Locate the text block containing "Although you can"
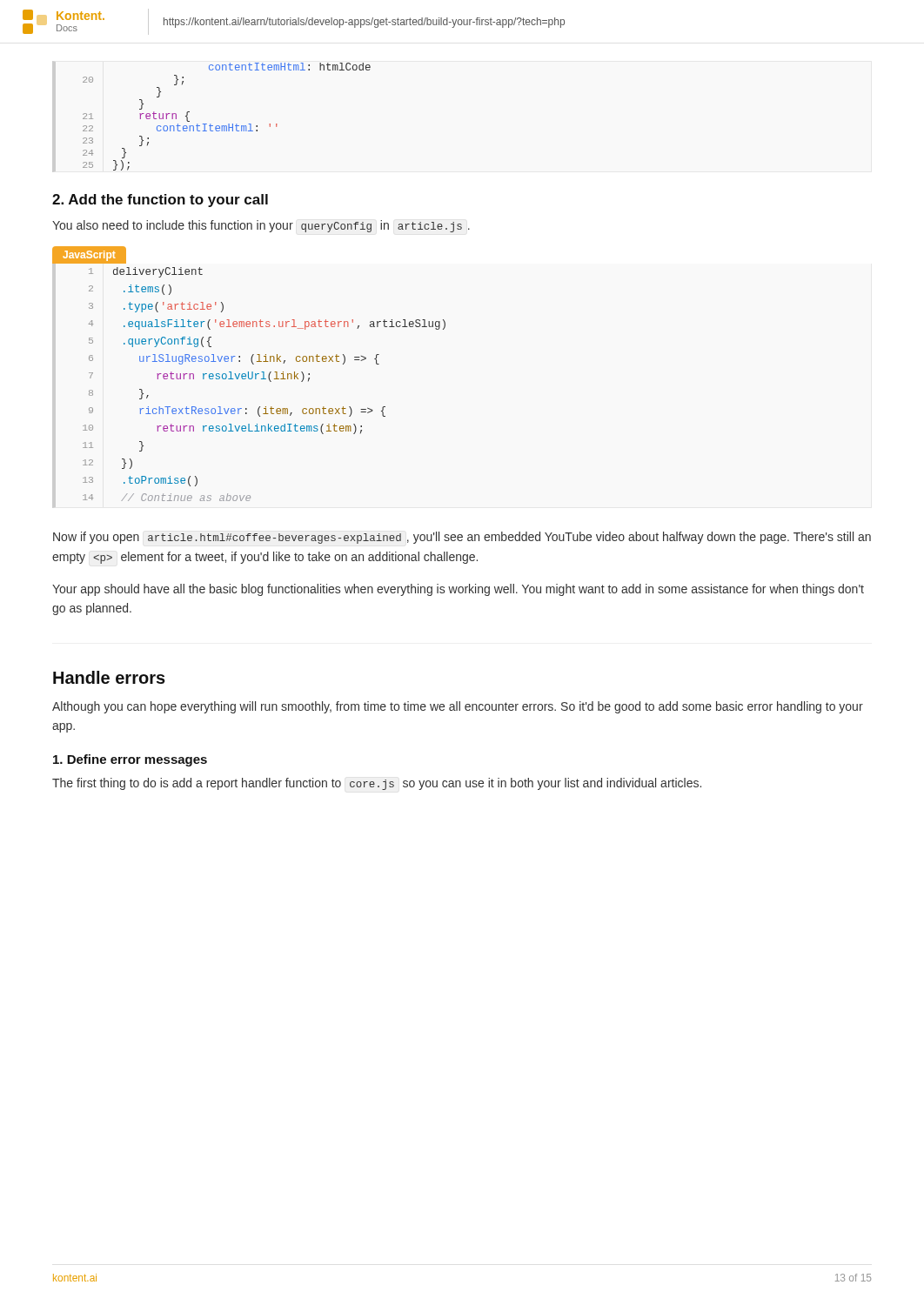This screenshot has height=1305, width=924. point(462,716)
